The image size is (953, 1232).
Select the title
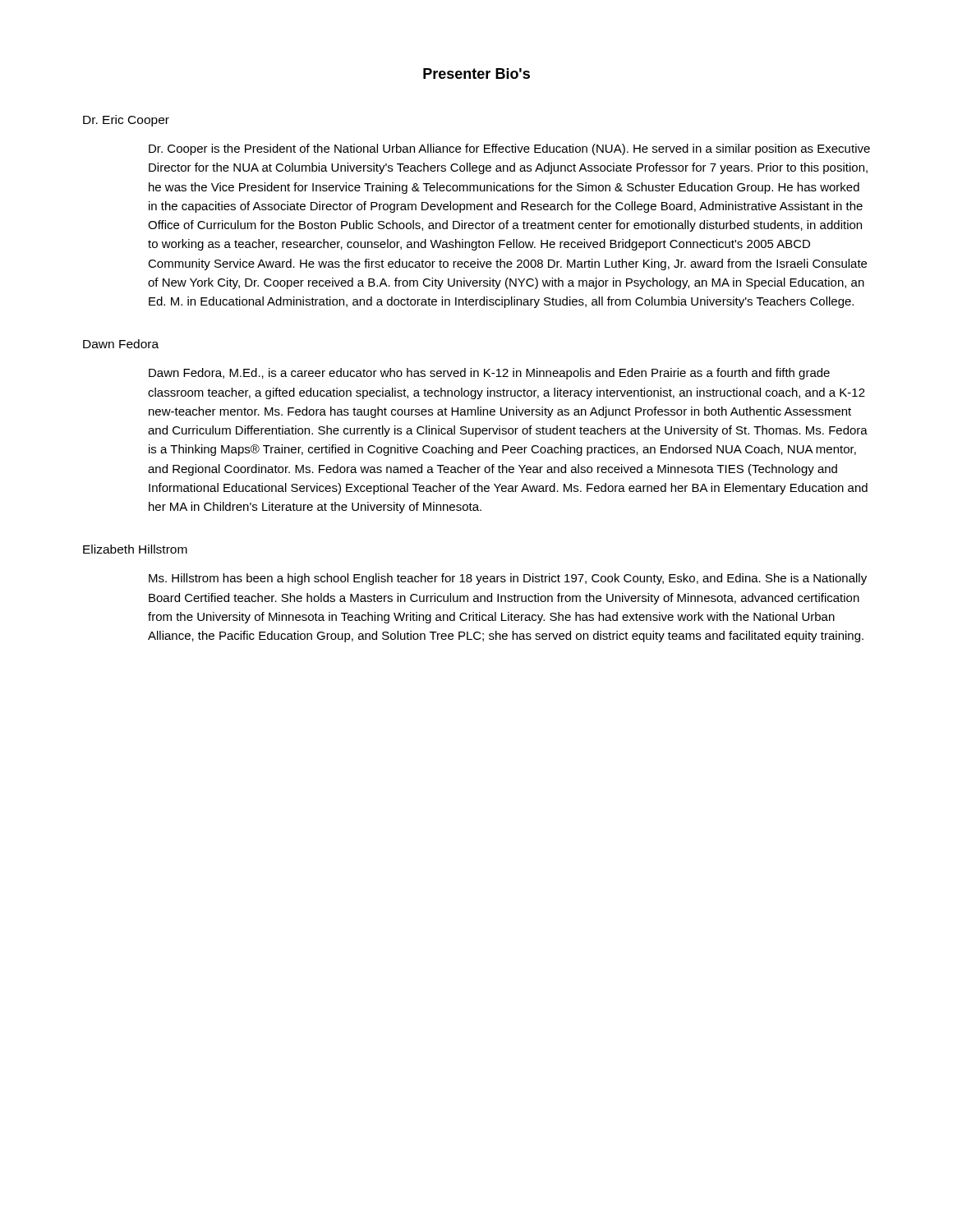(x=476, y=74)
